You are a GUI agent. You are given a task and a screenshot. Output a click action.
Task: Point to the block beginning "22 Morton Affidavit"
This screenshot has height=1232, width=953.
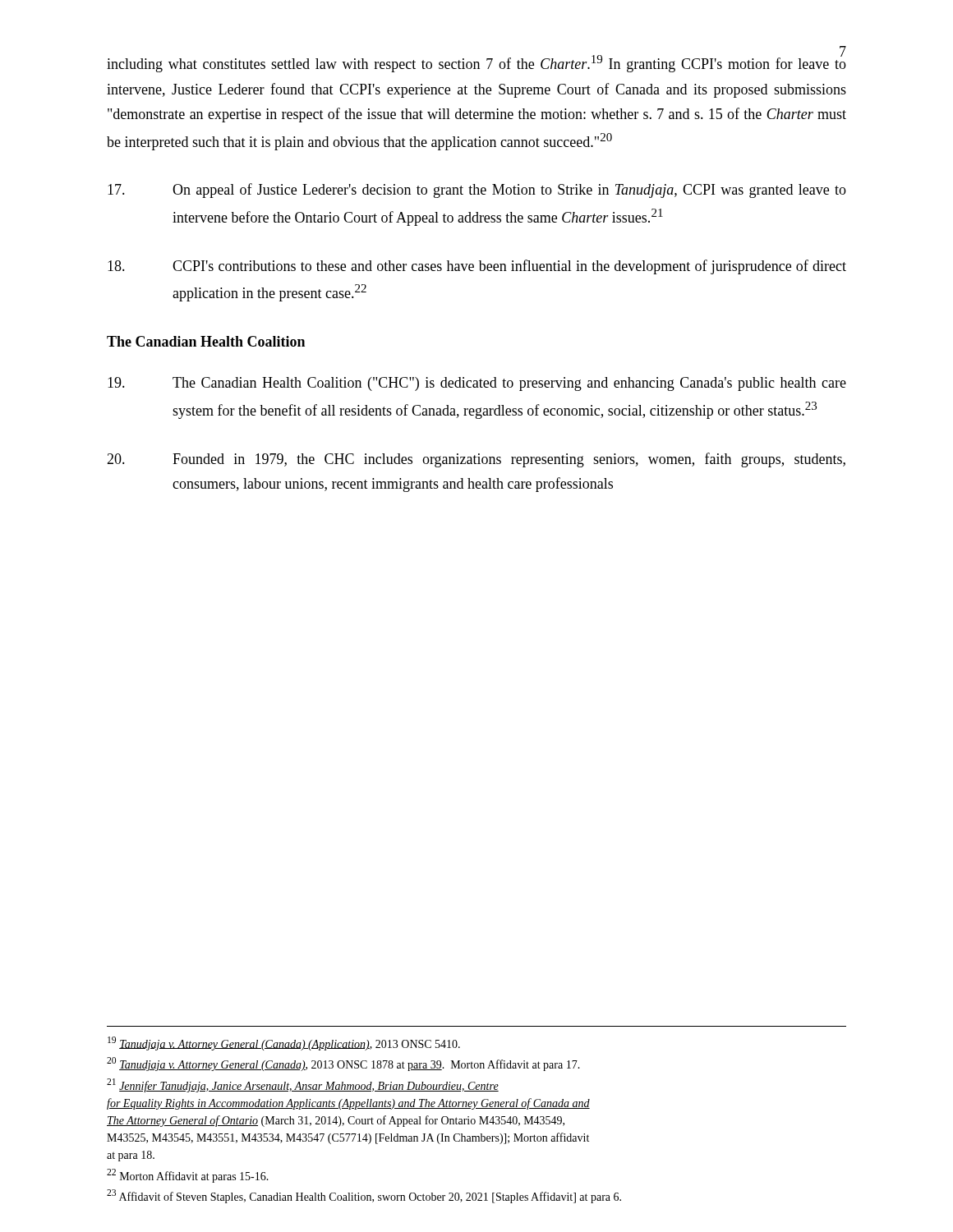click(188, 1175)
